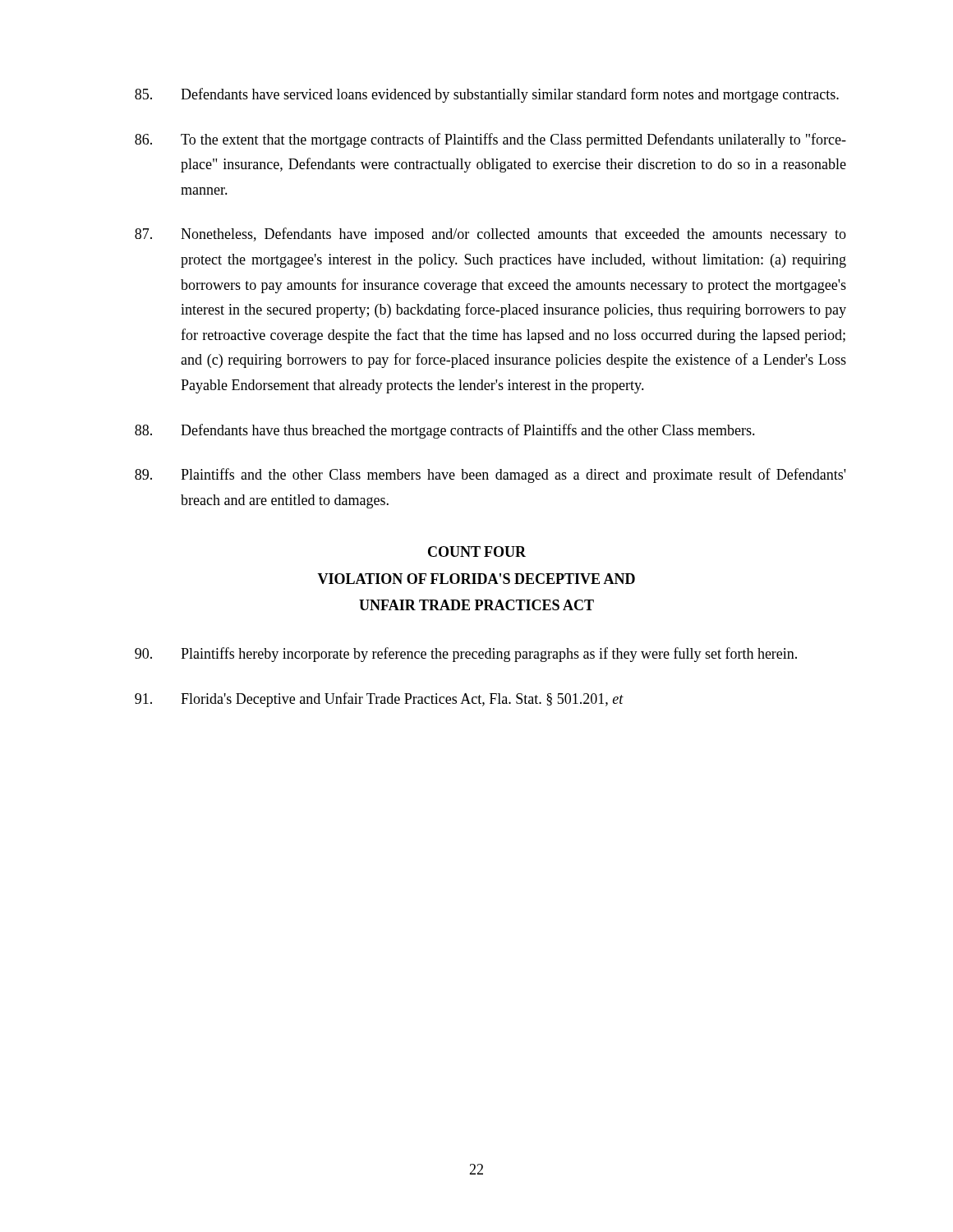Point to the text block starting "85. Defendants have serviced loans evidenced by"
The width and height of the screenshot is (953, 1232).
pos(476,95)
